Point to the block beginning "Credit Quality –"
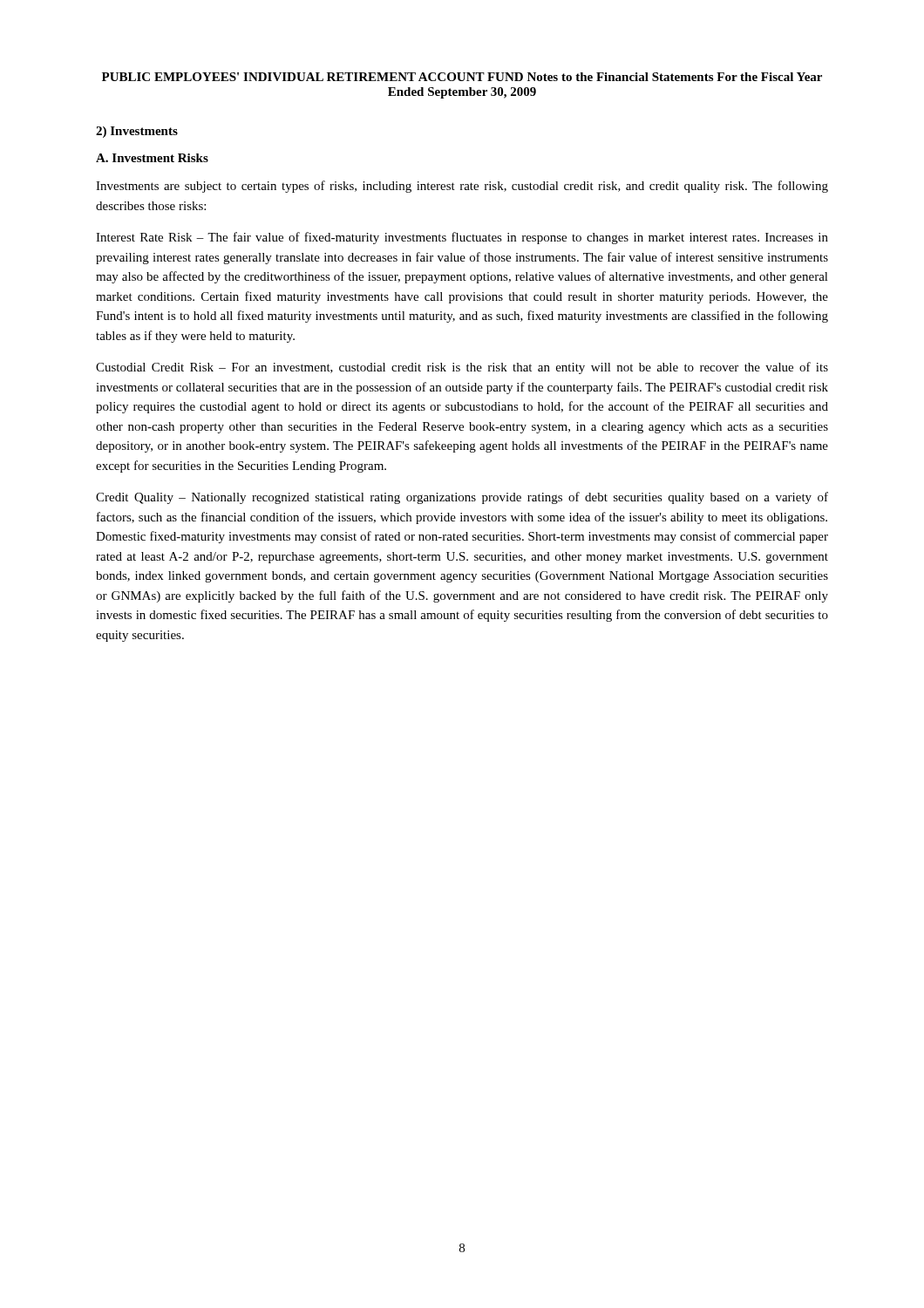 462,566
